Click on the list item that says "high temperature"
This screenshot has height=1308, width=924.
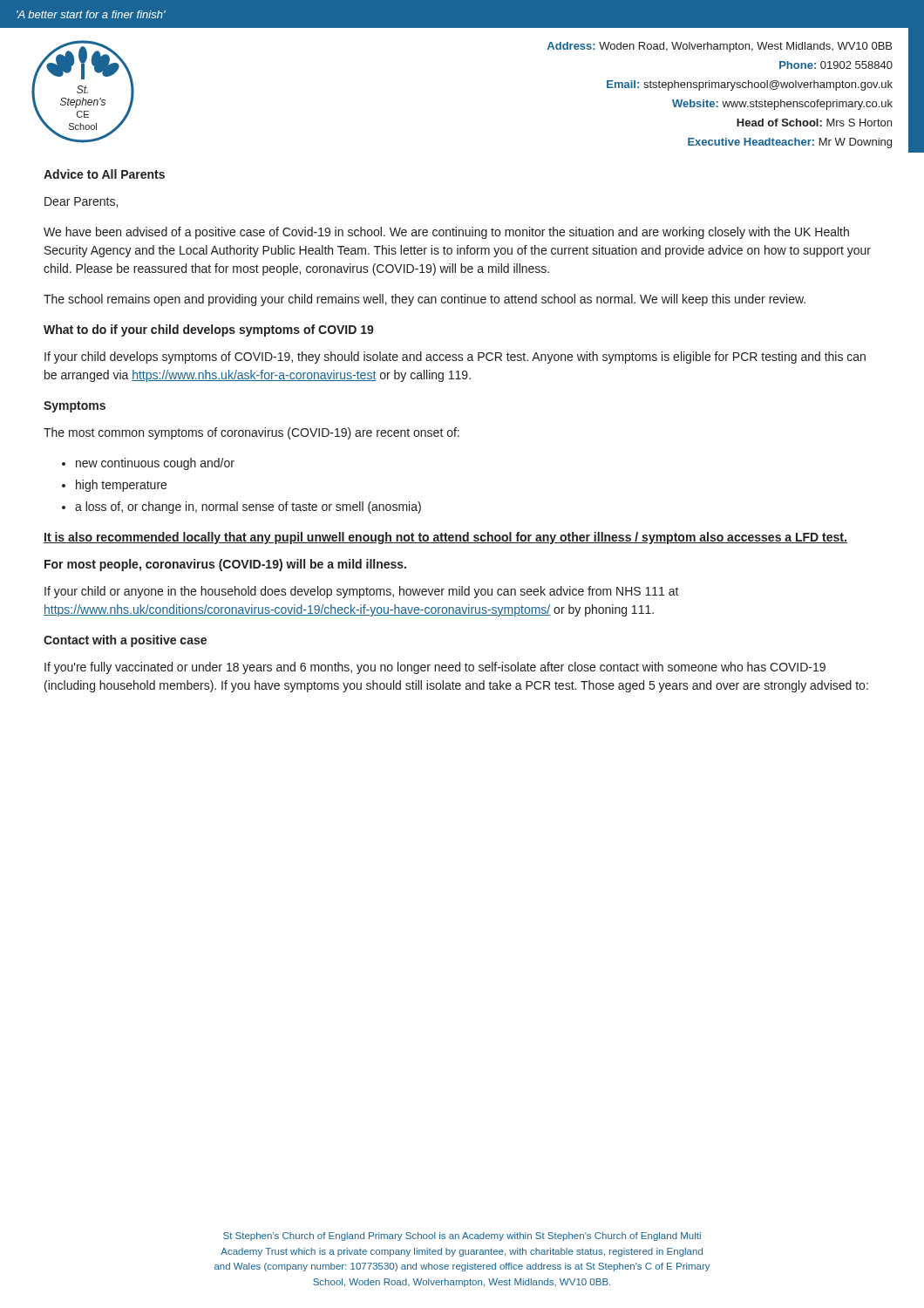(x=121, y=485)
